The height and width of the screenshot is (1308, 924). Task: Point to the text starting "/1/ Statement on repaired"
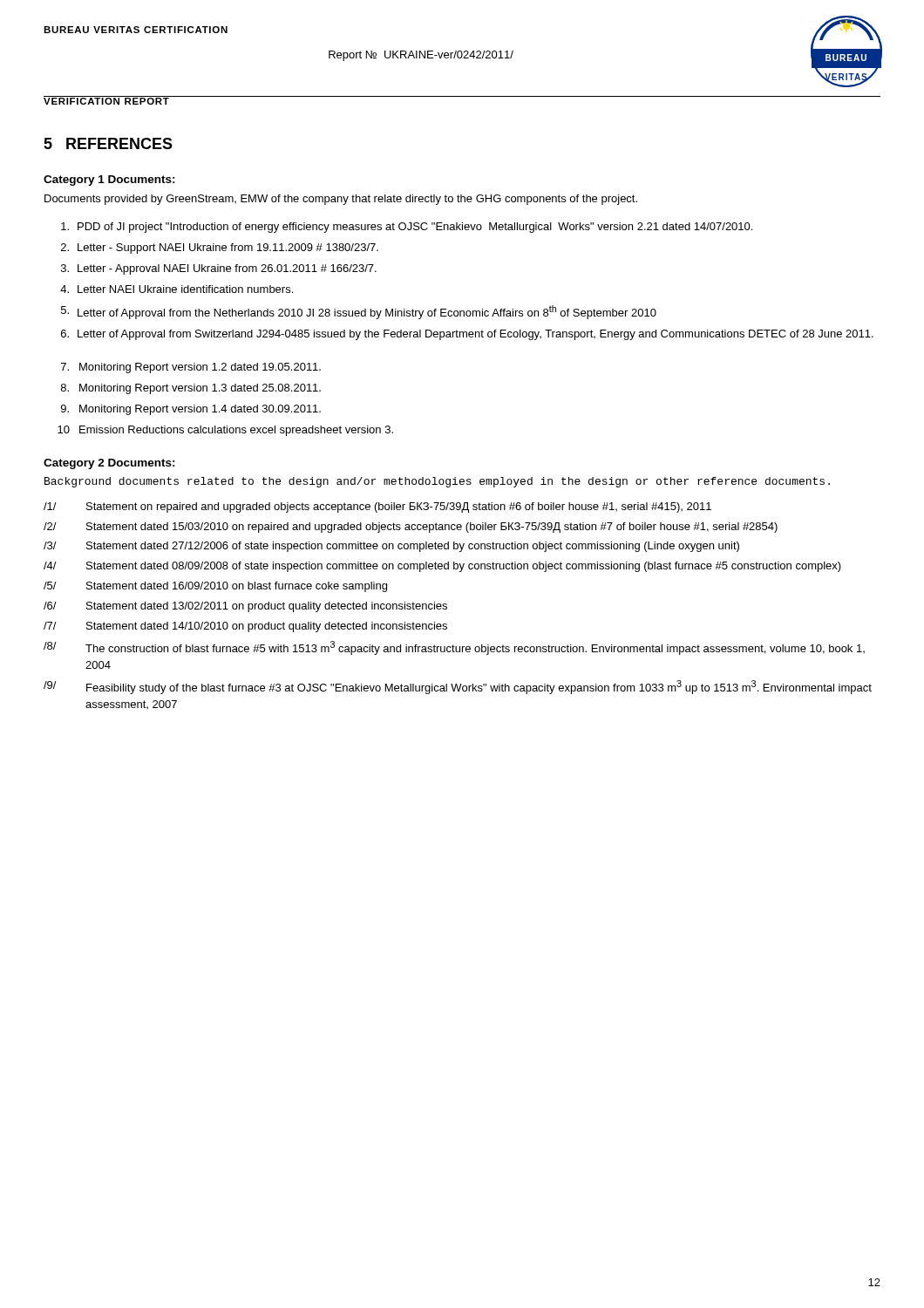coord(462,507)
